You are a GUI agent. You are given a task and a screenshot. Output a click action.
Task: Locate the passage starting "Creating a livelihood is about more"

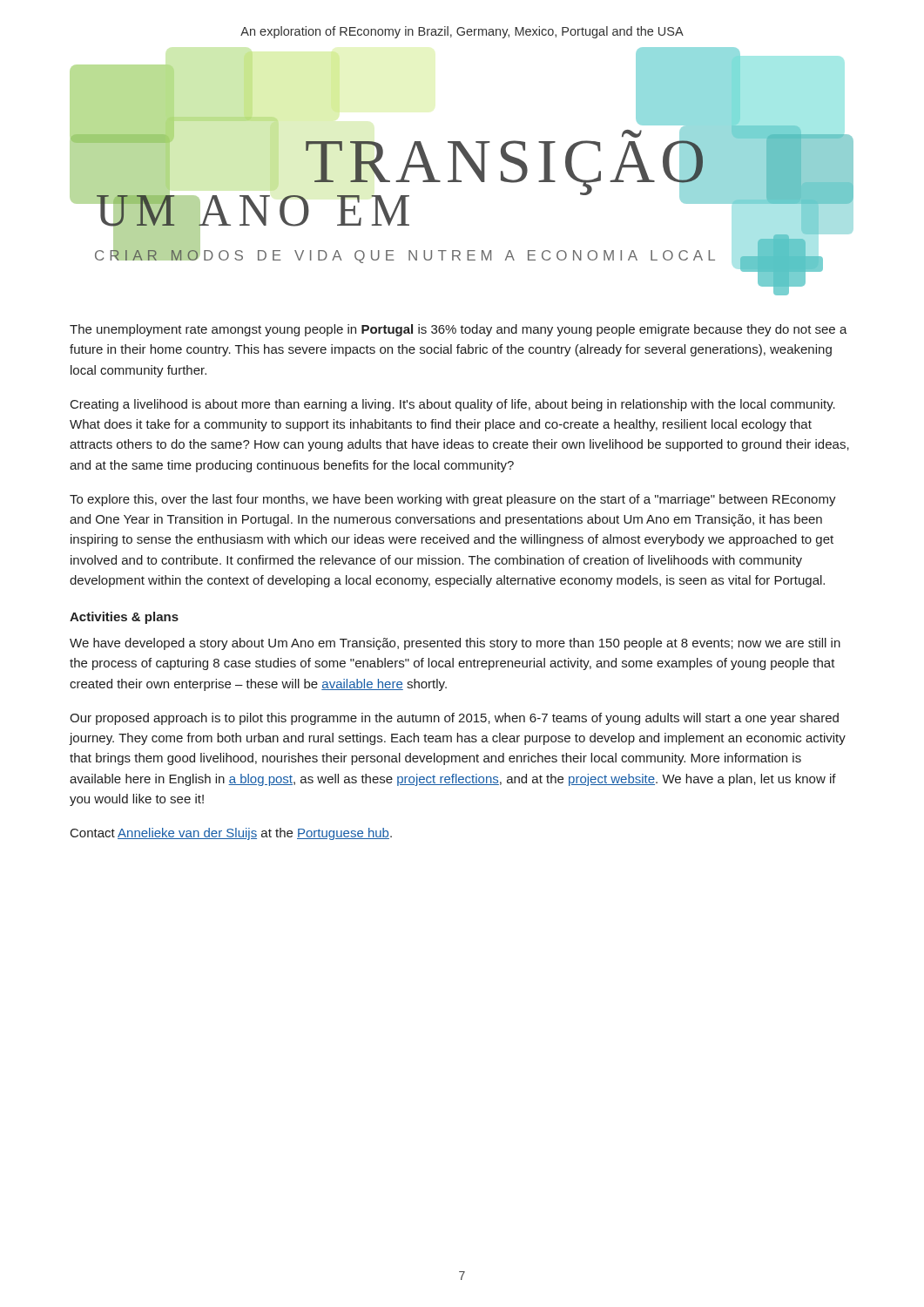(460, 434)
